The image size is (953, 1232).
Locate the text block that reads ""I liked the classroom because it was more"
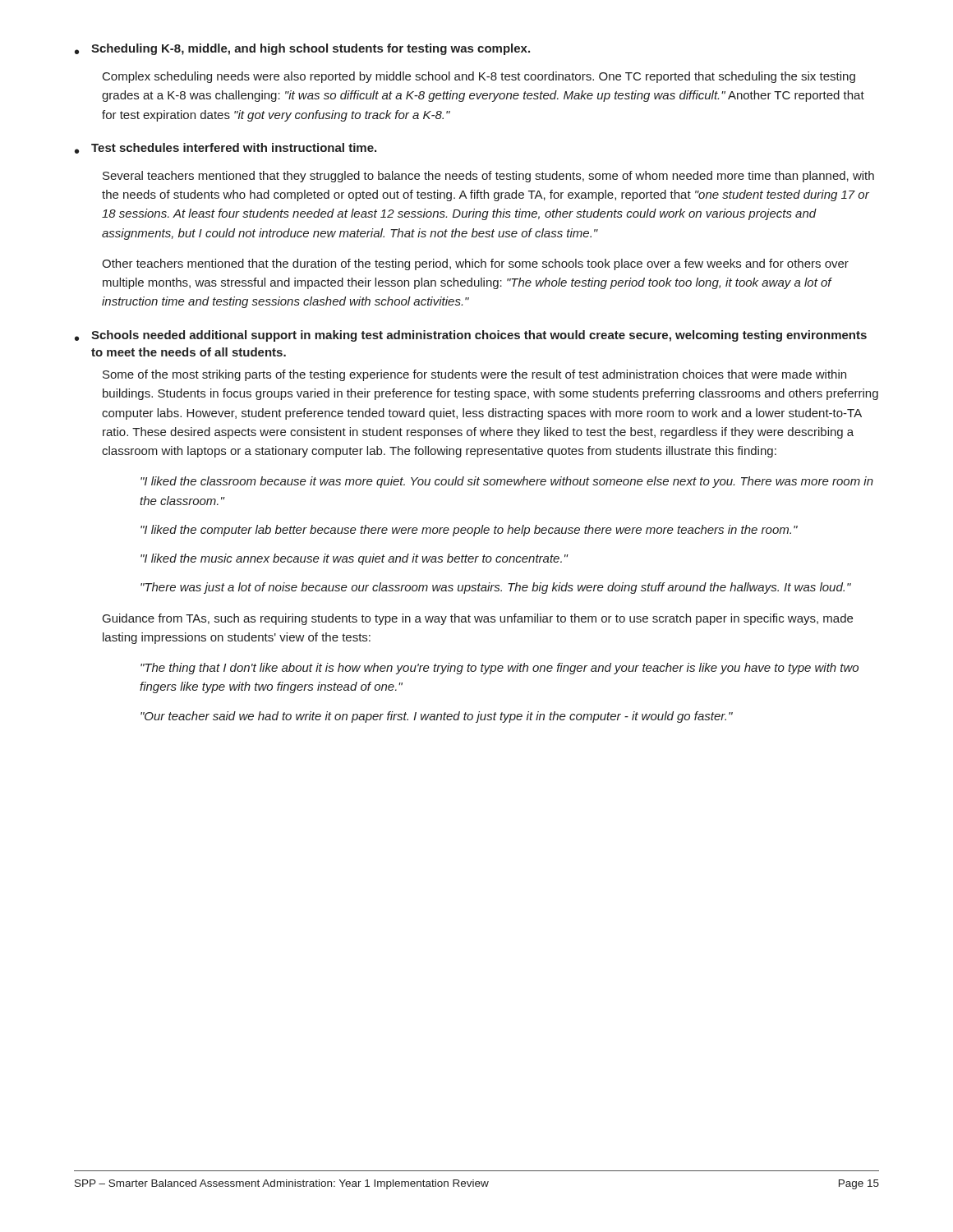point(507,491)
